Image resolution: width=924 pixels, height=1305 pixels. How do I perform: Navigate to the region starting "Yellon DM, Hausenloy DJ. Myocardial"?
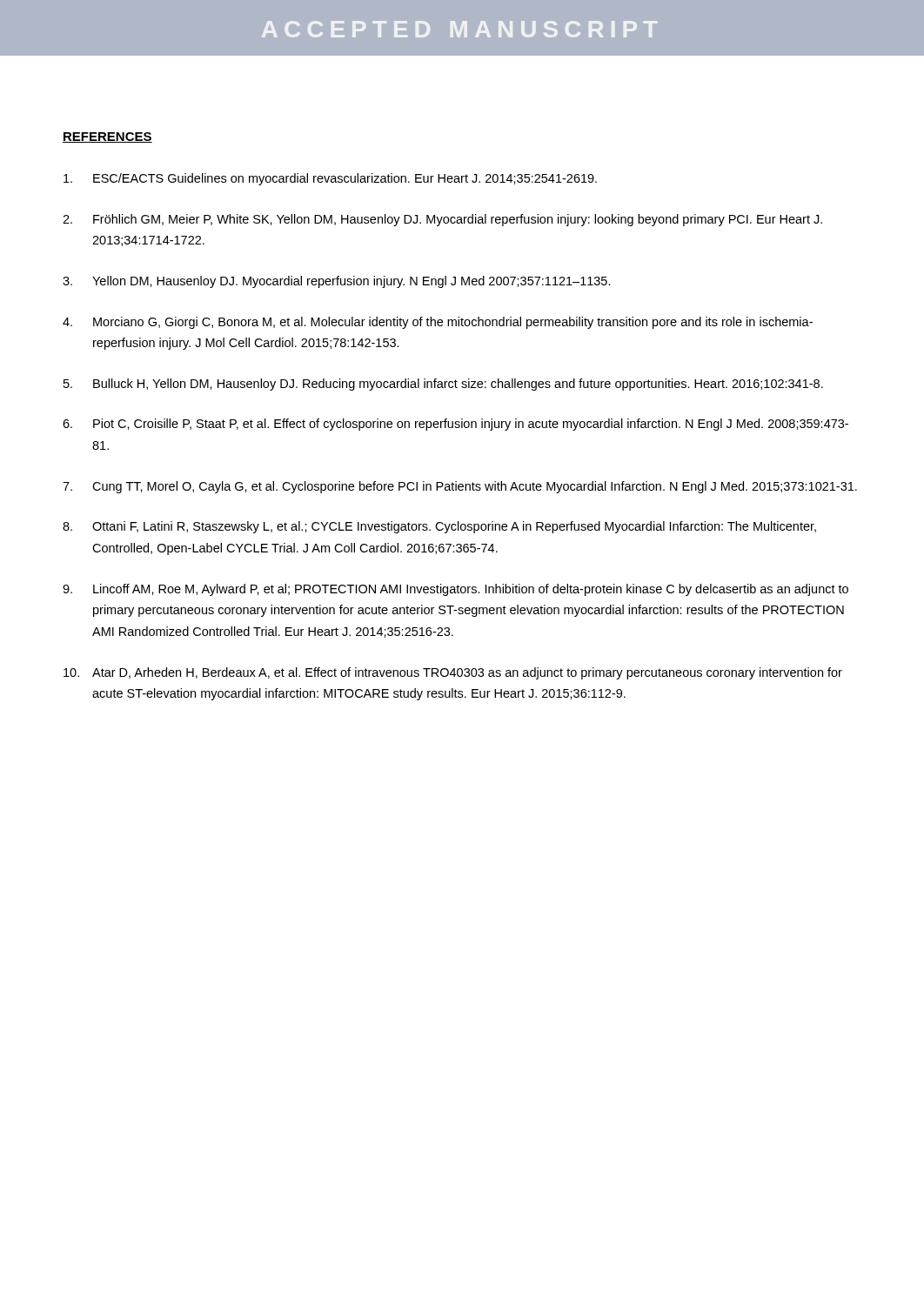(477, 281)
